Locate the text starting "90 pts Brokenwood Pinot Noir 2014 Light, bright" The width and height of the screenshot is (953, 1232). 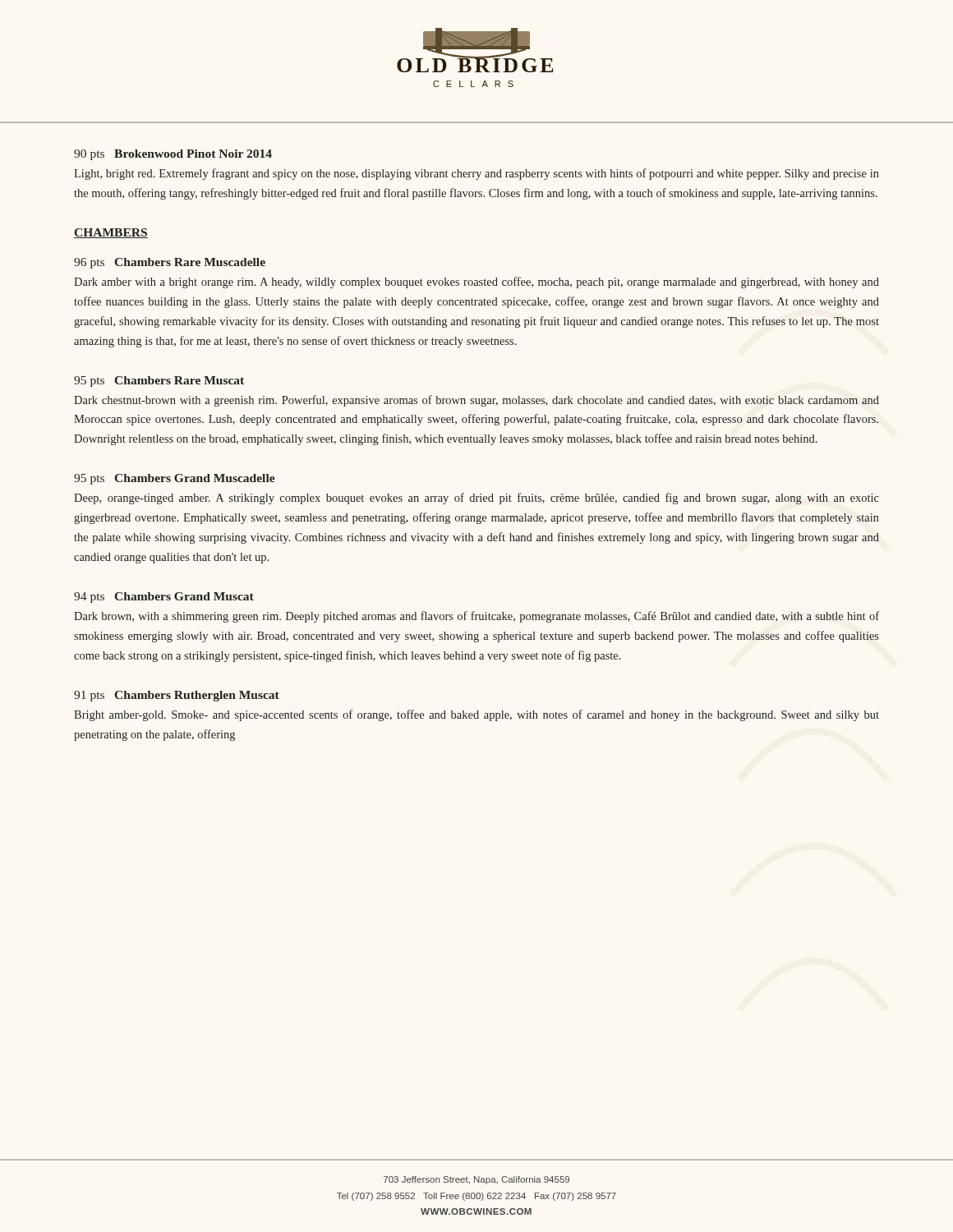476,175
